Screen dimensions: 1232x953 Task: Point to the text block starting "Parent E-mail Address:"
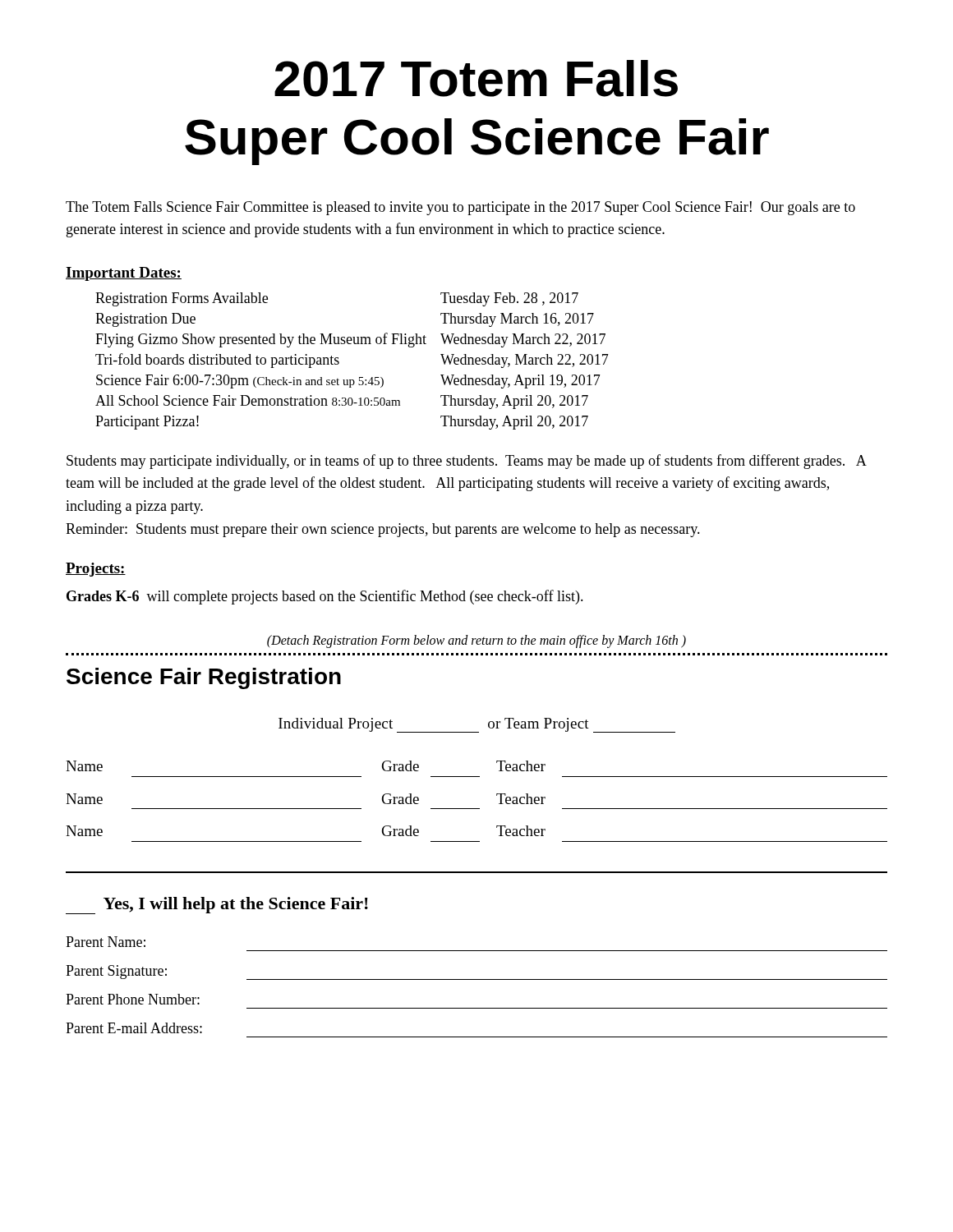tap(476, 1029)
